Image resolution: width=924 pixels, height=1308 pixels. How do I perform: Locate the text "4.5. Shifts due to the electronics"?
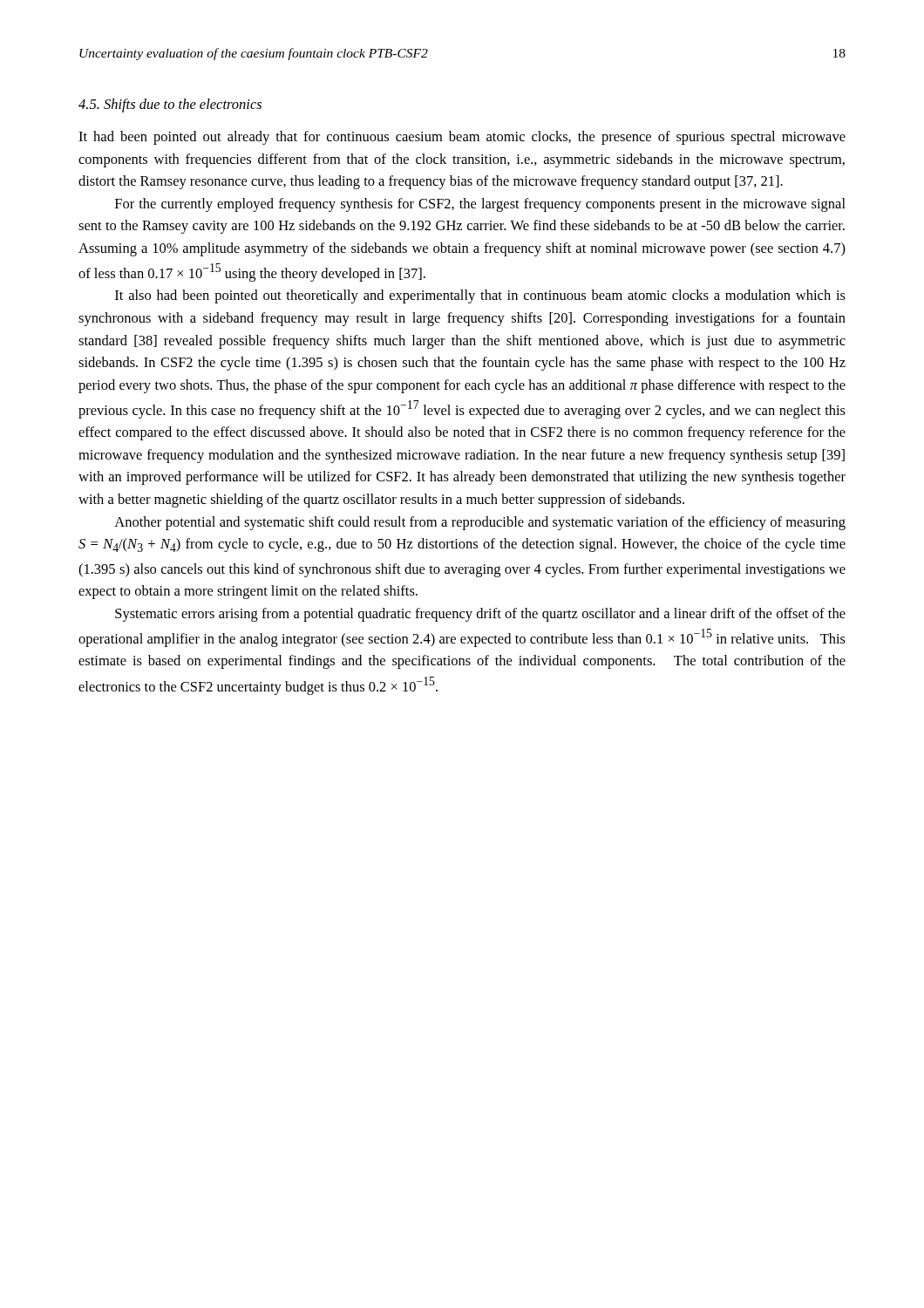(x=170, y=104)
